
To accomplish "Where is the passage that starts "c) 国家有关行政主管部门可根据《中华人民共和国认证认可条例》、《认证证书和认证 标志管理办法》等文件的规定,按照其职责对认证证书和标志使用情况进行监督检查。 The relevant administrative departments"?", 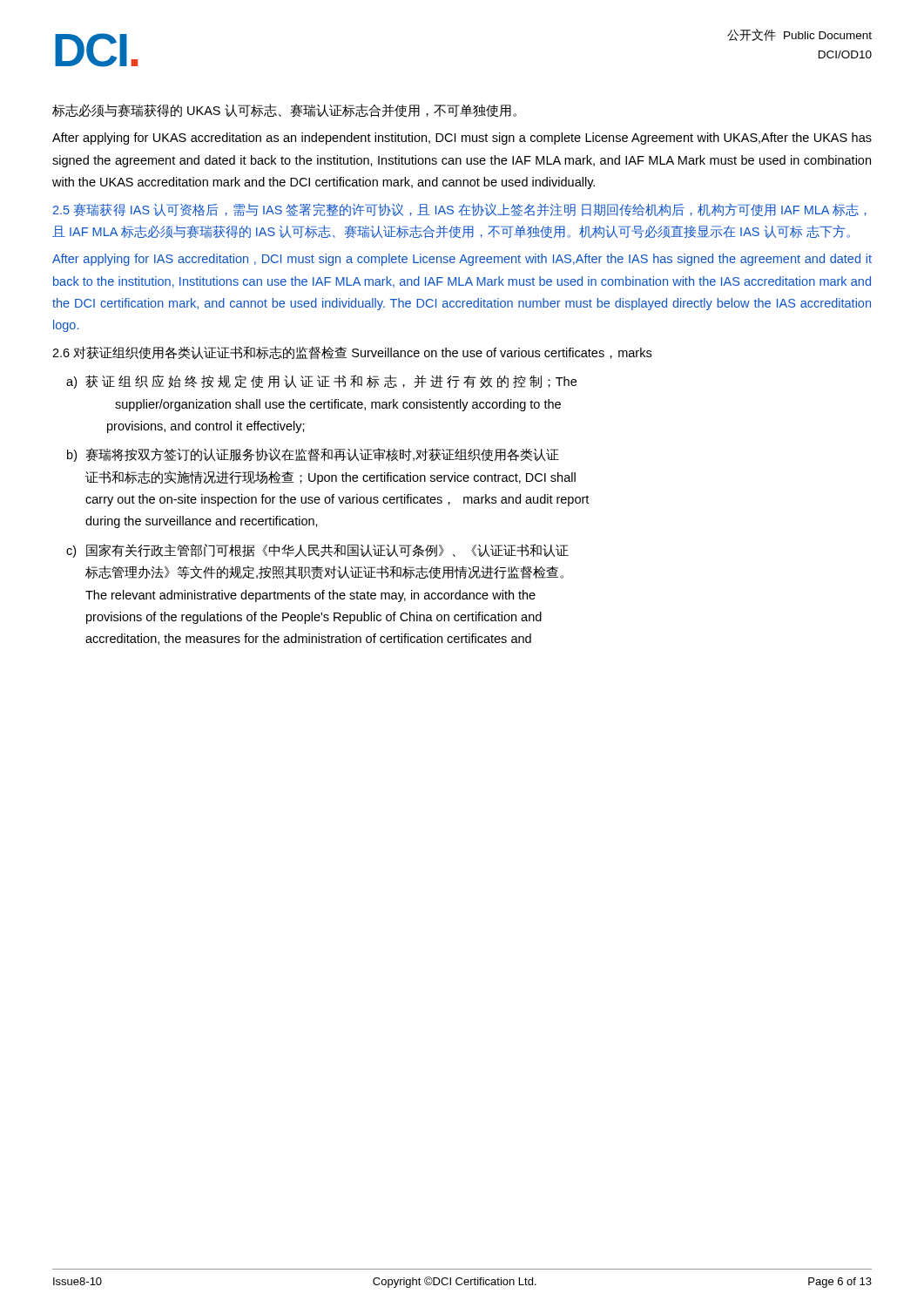I will pyautogui.click(x=462, y=595).
